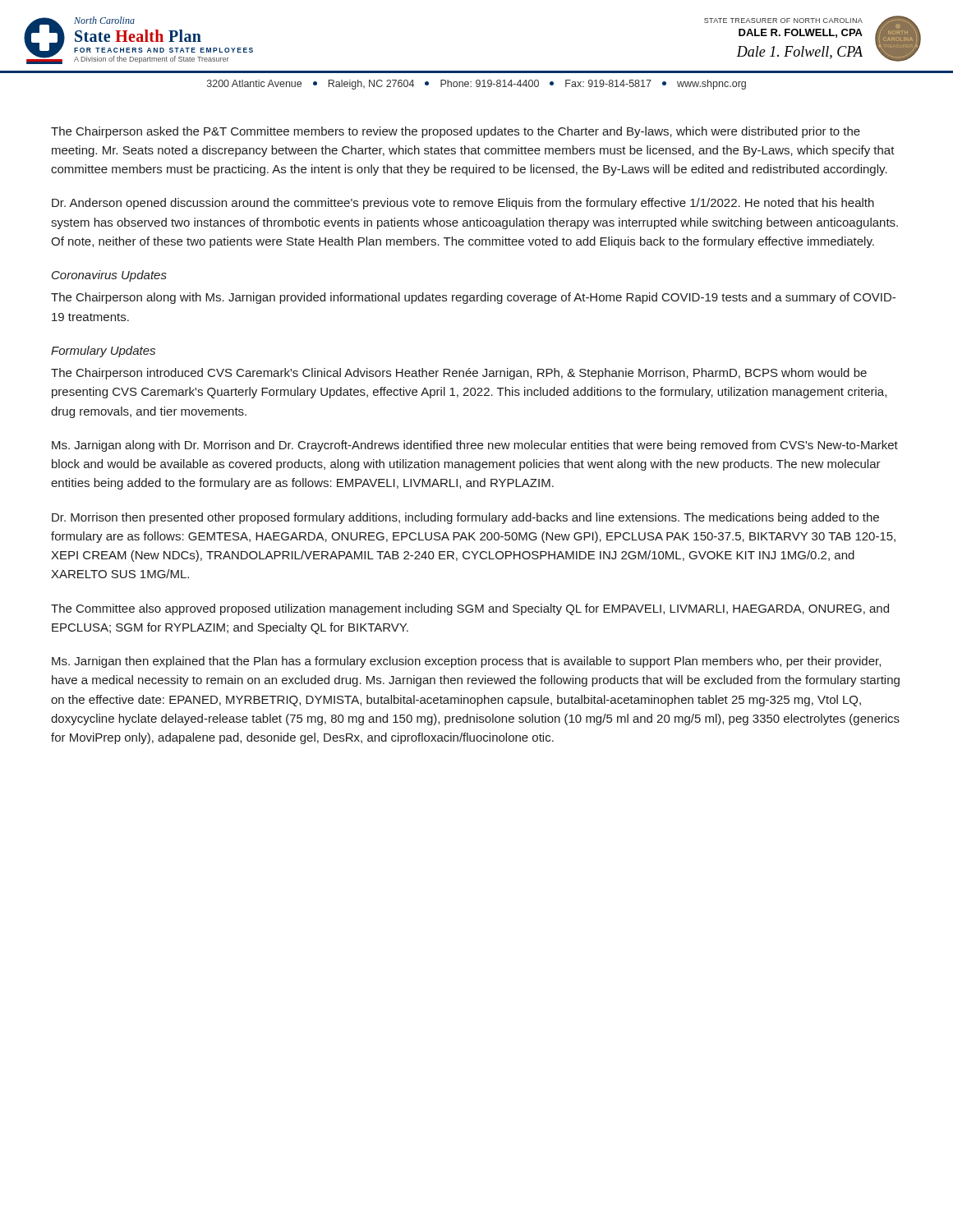Where is the passage that starts "Ms. Jarnigan then explained that the Plan"?
Screen dimensions: 1232x953
click(x=476, y=699)
